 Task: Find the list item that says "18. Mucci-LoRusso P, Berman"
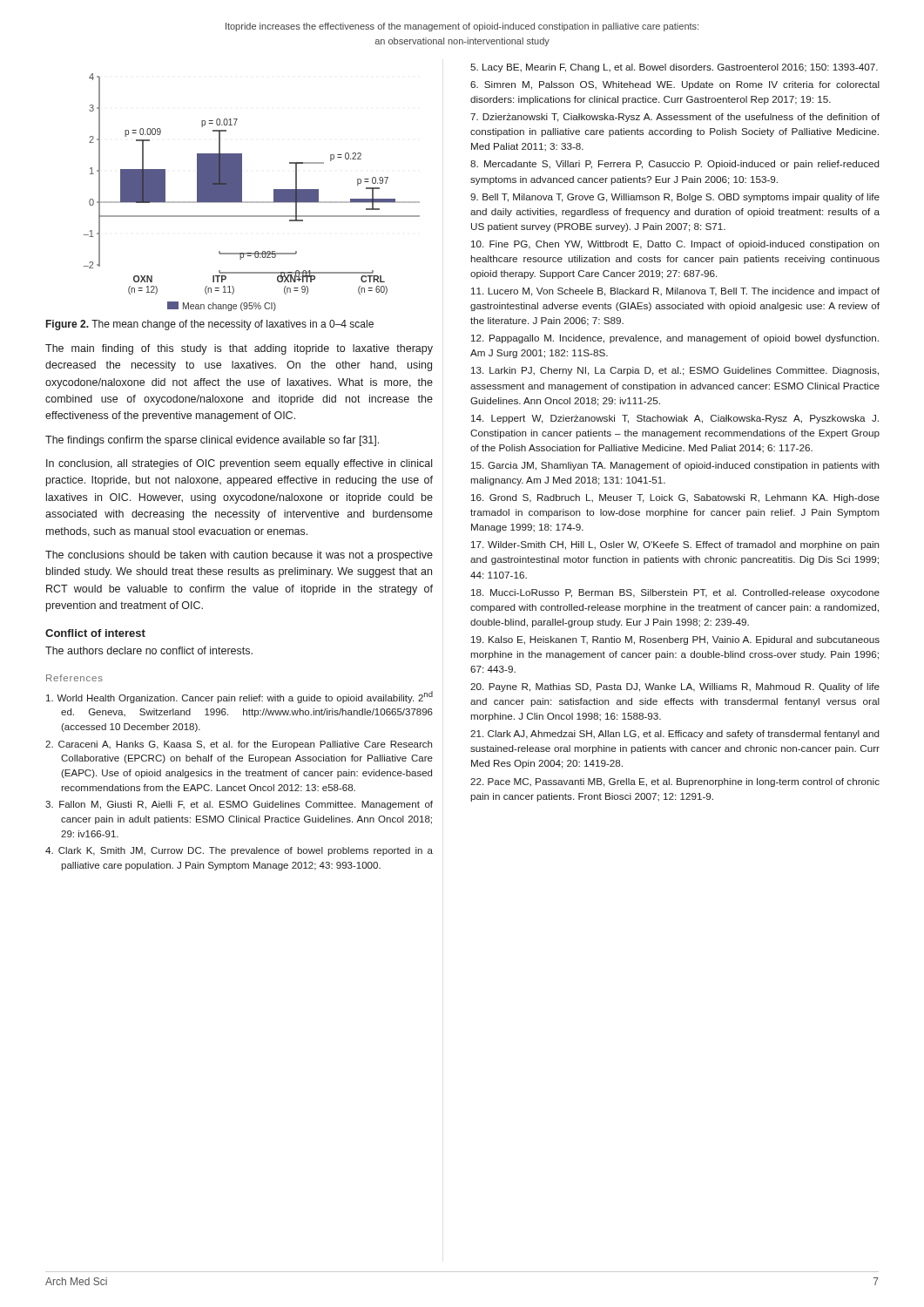point(675,607)
